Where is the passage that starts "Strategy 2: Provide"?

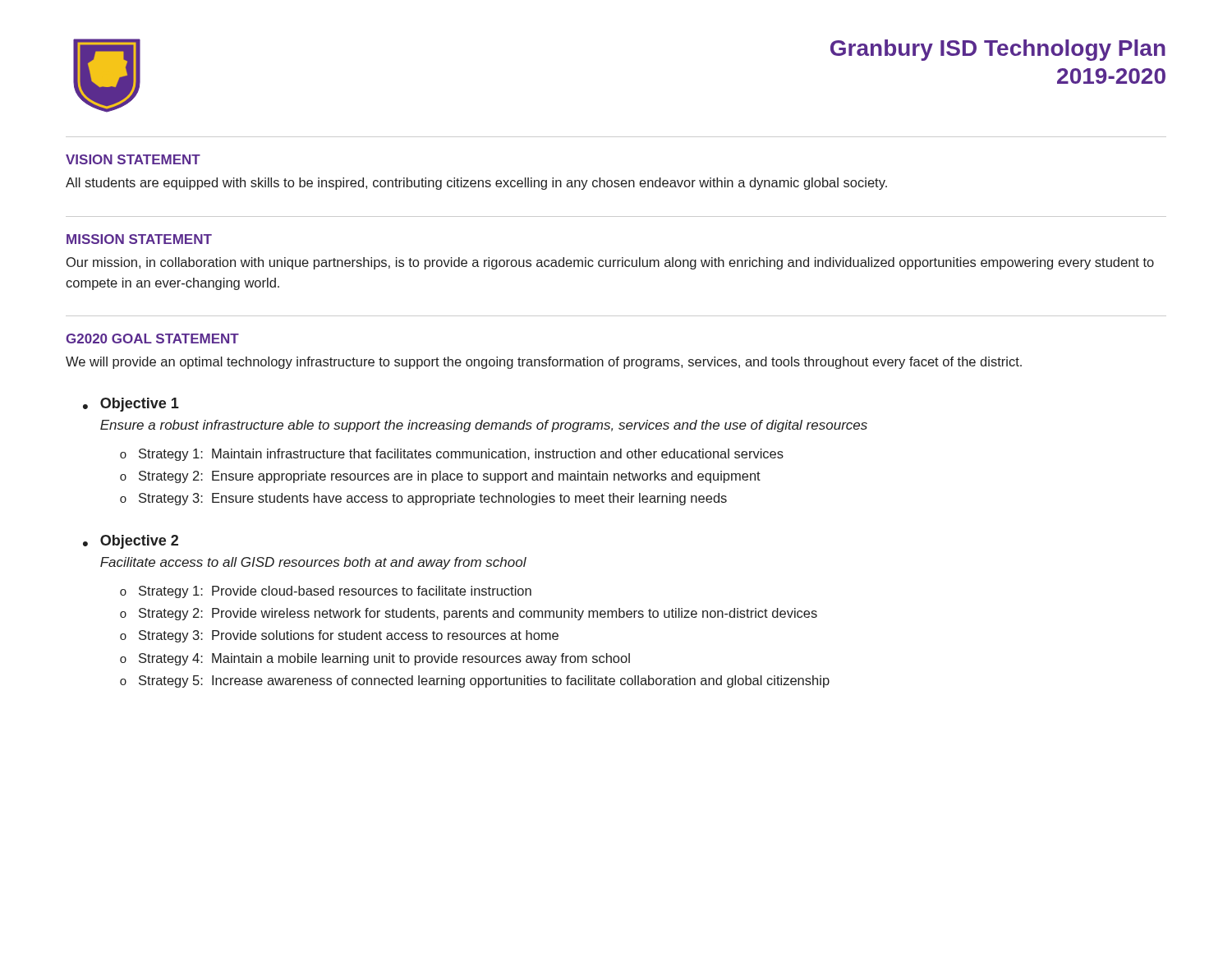(x=478, y=613)
